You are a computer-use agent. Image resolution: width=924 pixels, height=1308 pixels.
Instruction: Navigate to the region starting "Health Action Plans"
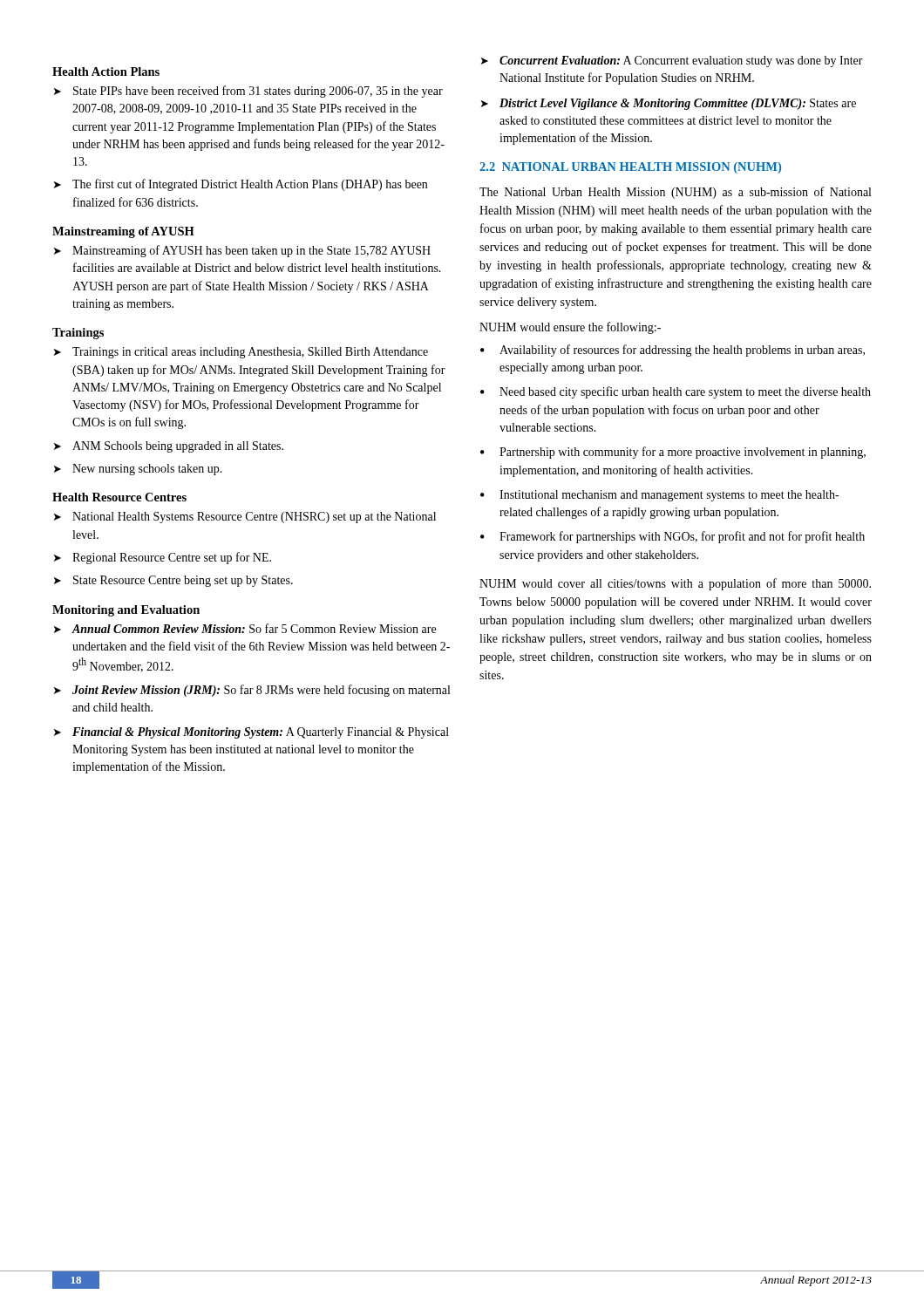106,71
